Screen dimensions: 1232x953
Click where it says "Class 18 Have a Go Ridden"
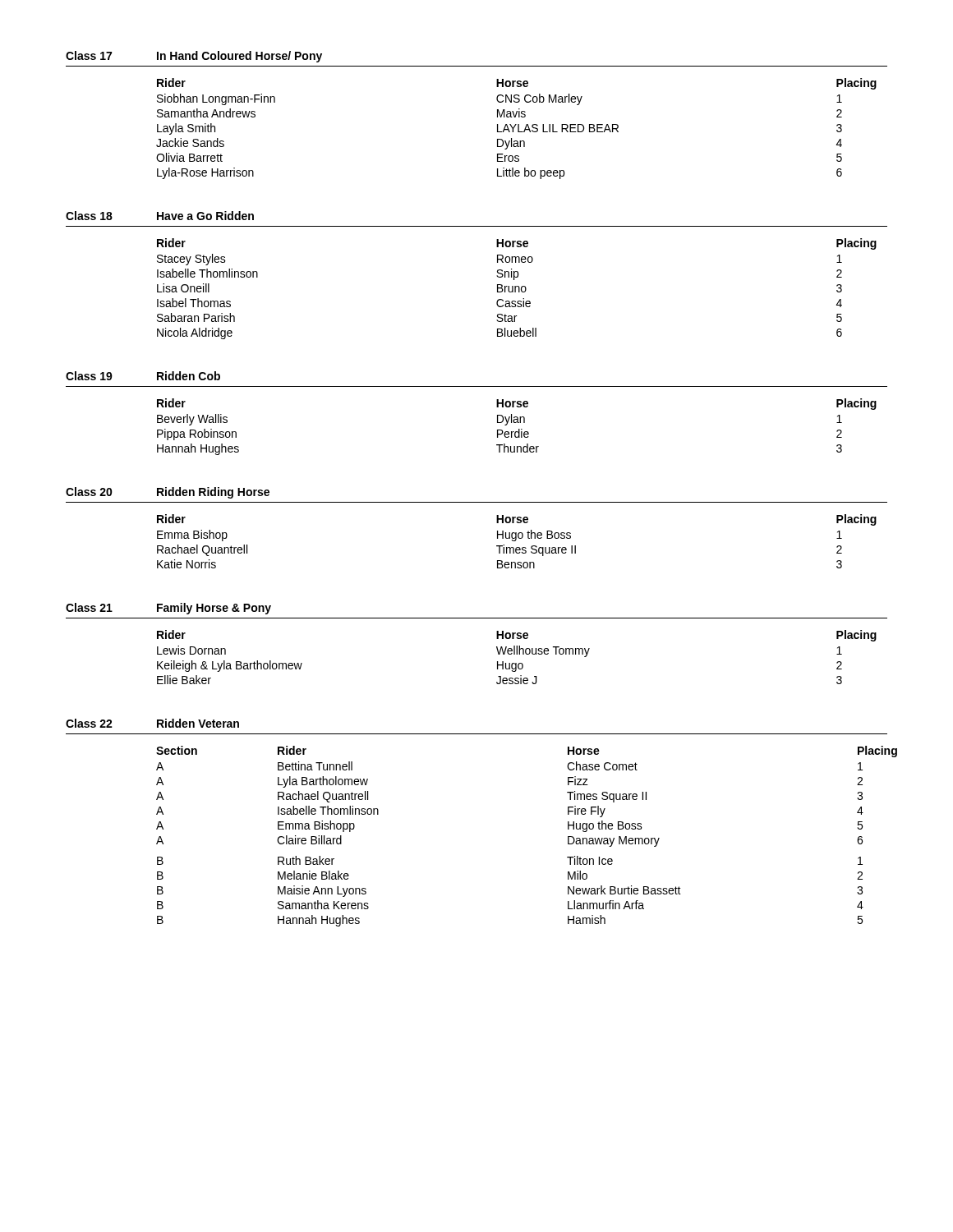[160, 216]
